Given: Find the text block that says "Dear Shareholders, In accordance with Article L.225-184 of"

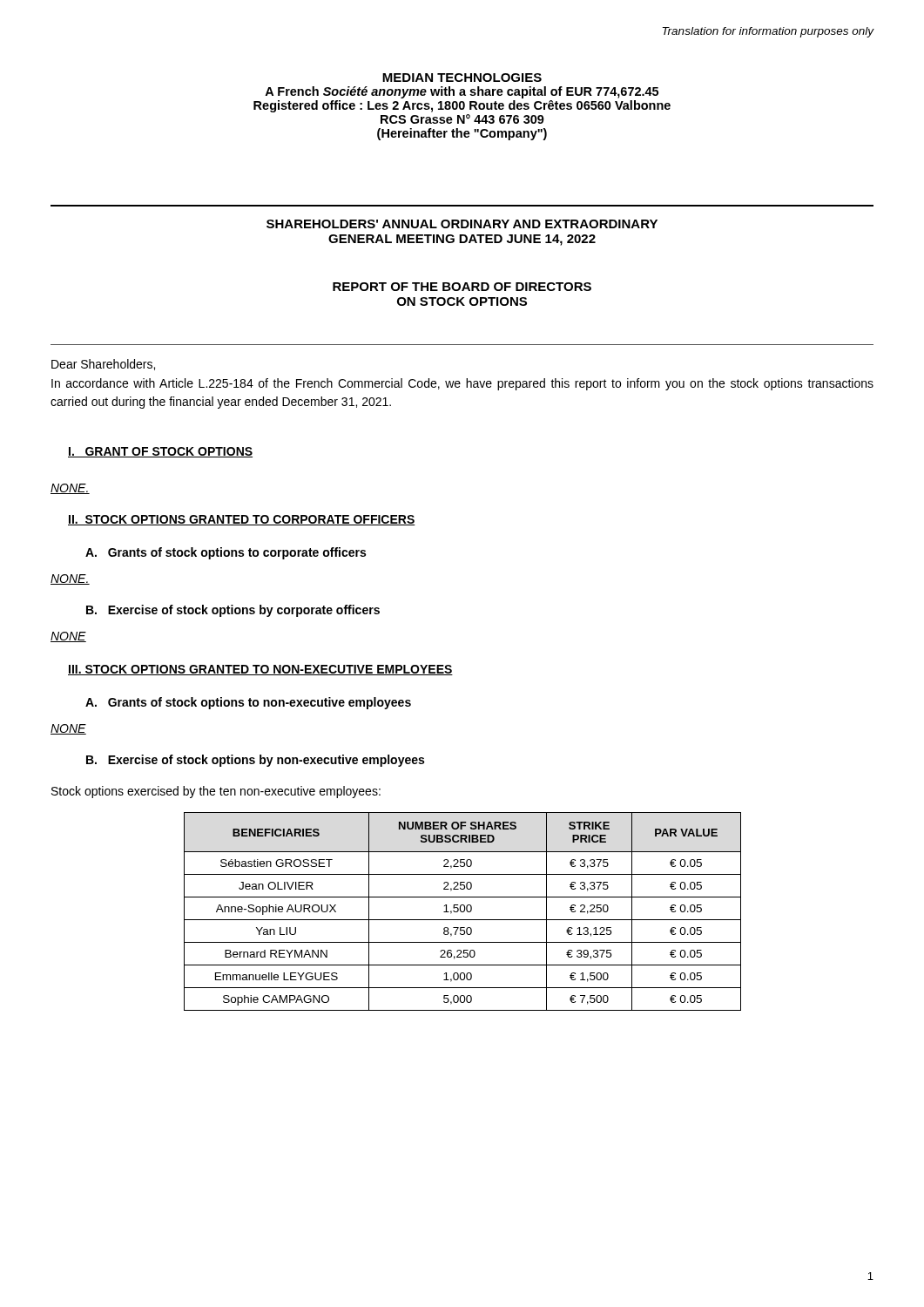Looking at the screenshot, I should tap(462, 383).
